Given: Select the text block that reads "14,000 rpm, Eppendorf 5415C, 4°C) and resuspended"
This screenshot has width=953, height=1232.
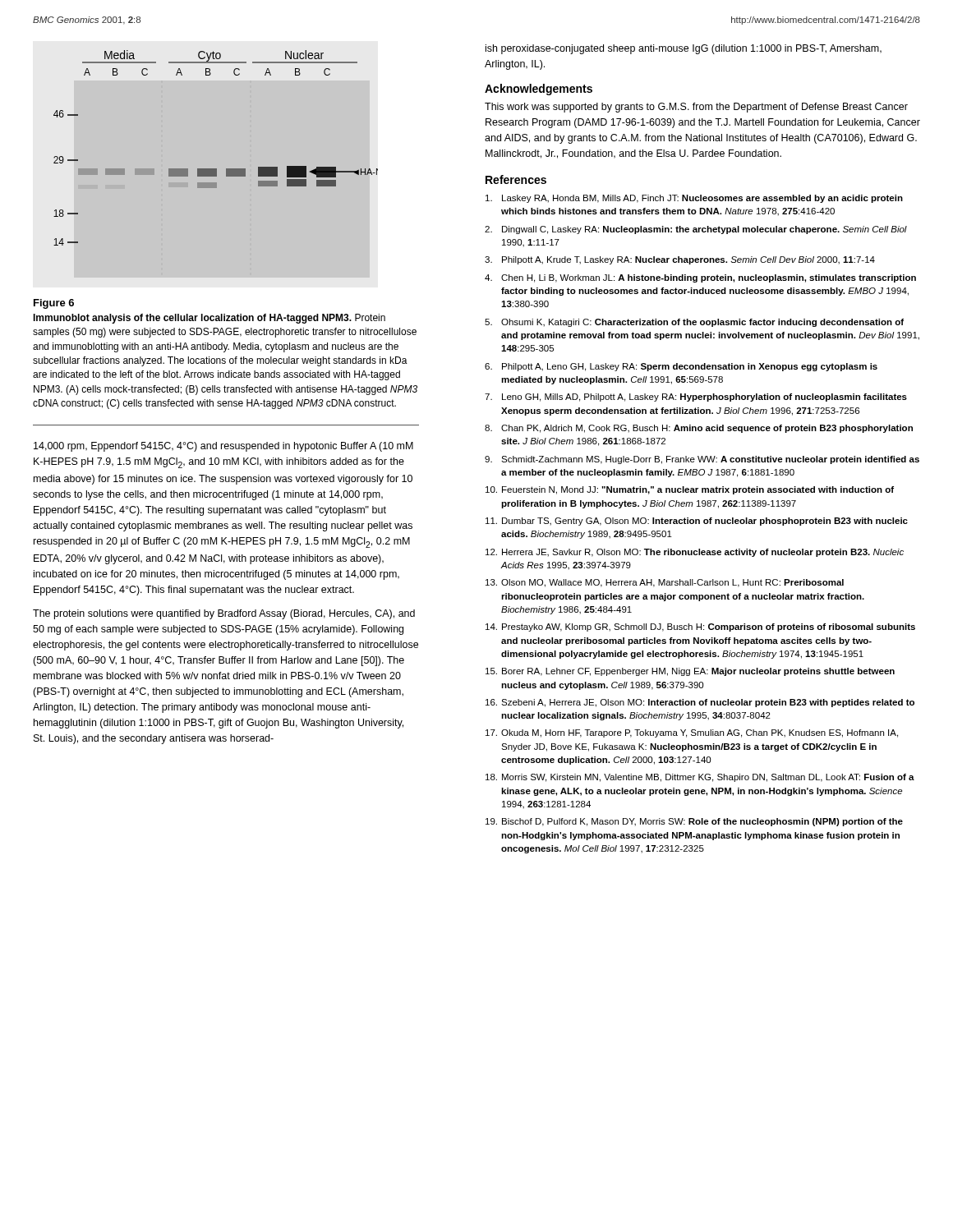Looking at the screenshot, I should [x=223, y=518].
